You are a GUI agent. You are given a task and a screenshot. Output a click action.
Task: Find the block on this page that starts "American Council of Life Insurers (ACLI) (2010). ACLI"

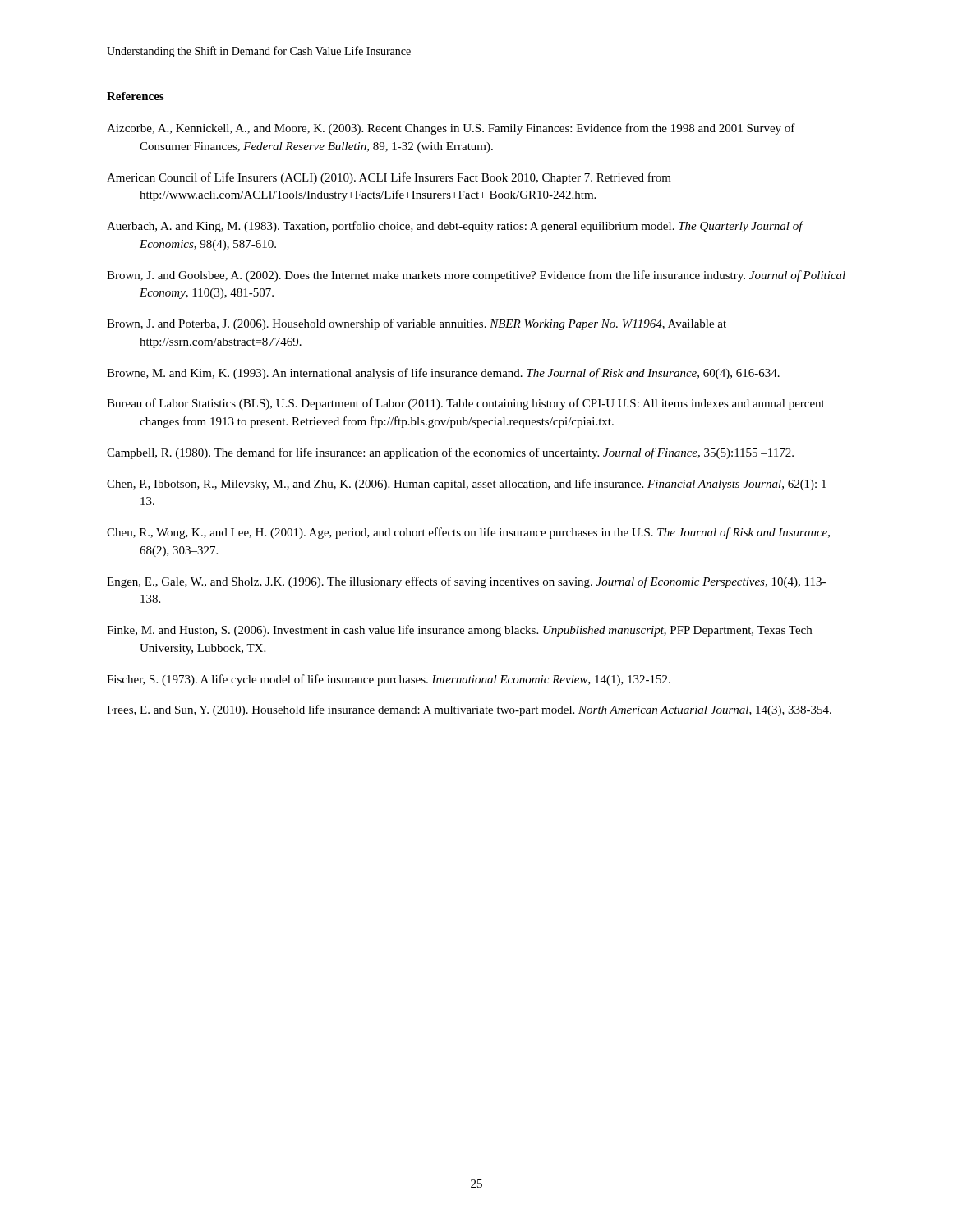(389, 186)
